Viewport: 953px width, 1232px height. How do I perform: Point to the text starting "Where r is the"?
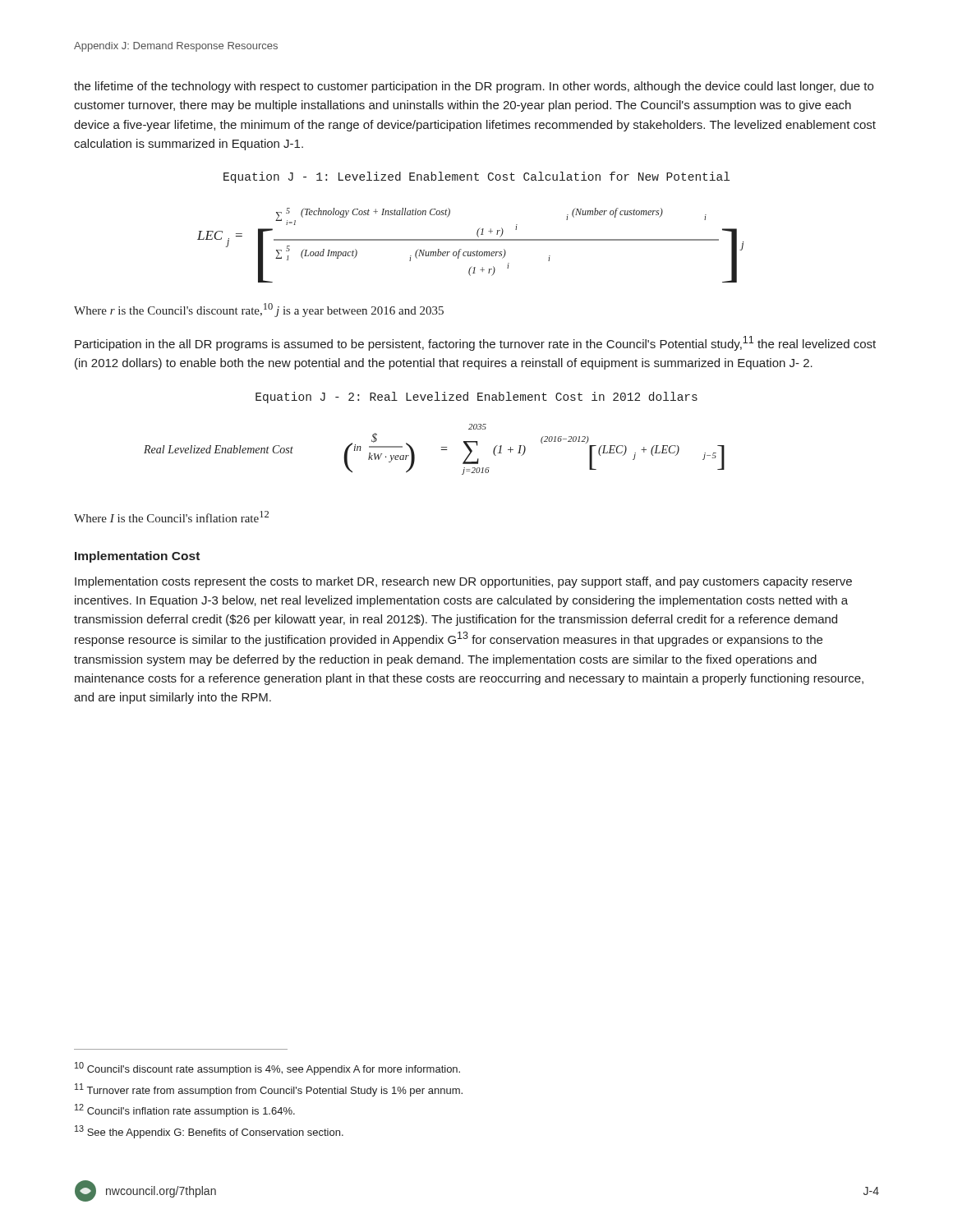tap(259, 309)
